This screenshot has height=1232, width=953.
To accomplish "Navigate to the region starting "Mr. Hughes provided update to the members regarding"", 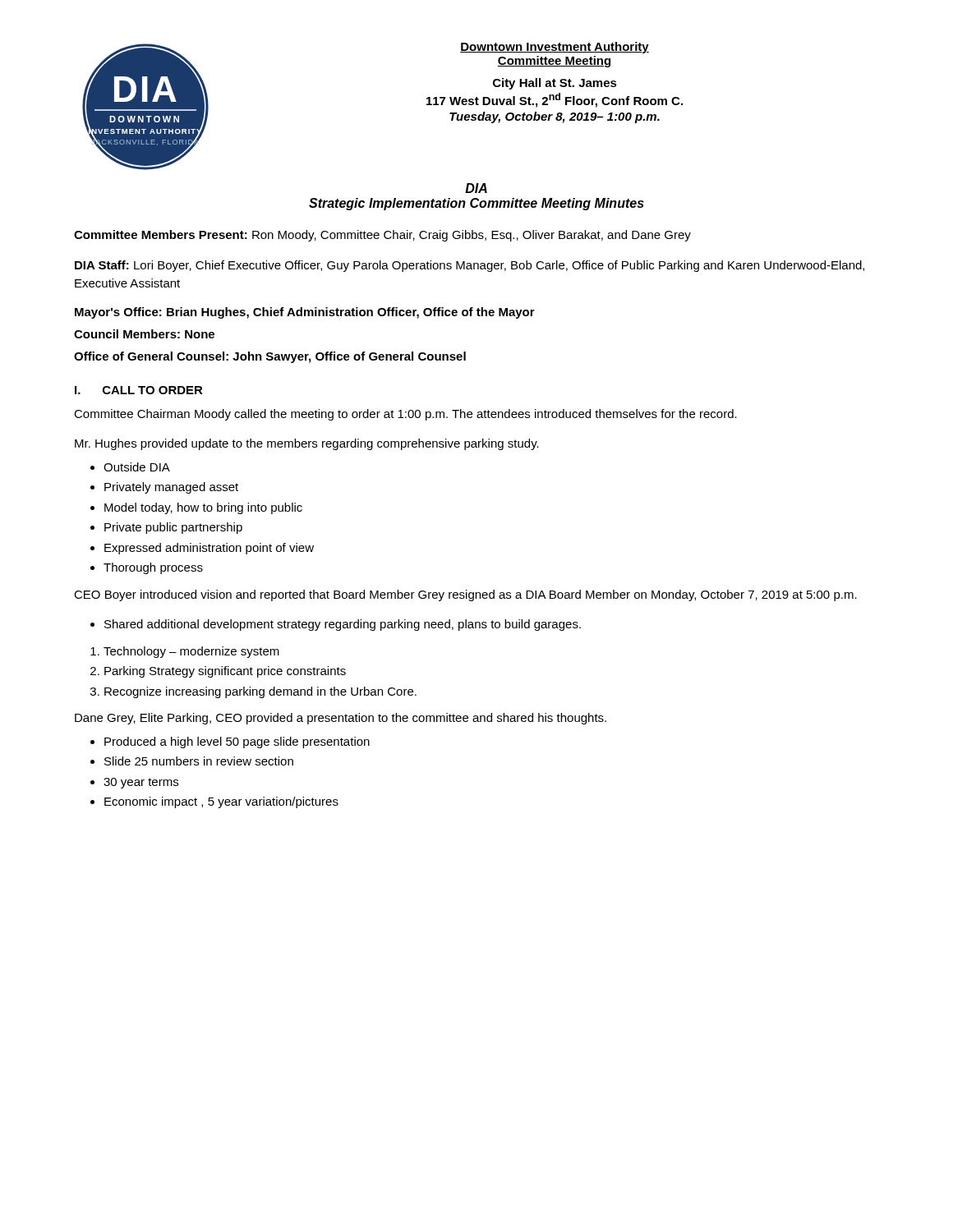I will pyautogui.click(x=307, y=443).
